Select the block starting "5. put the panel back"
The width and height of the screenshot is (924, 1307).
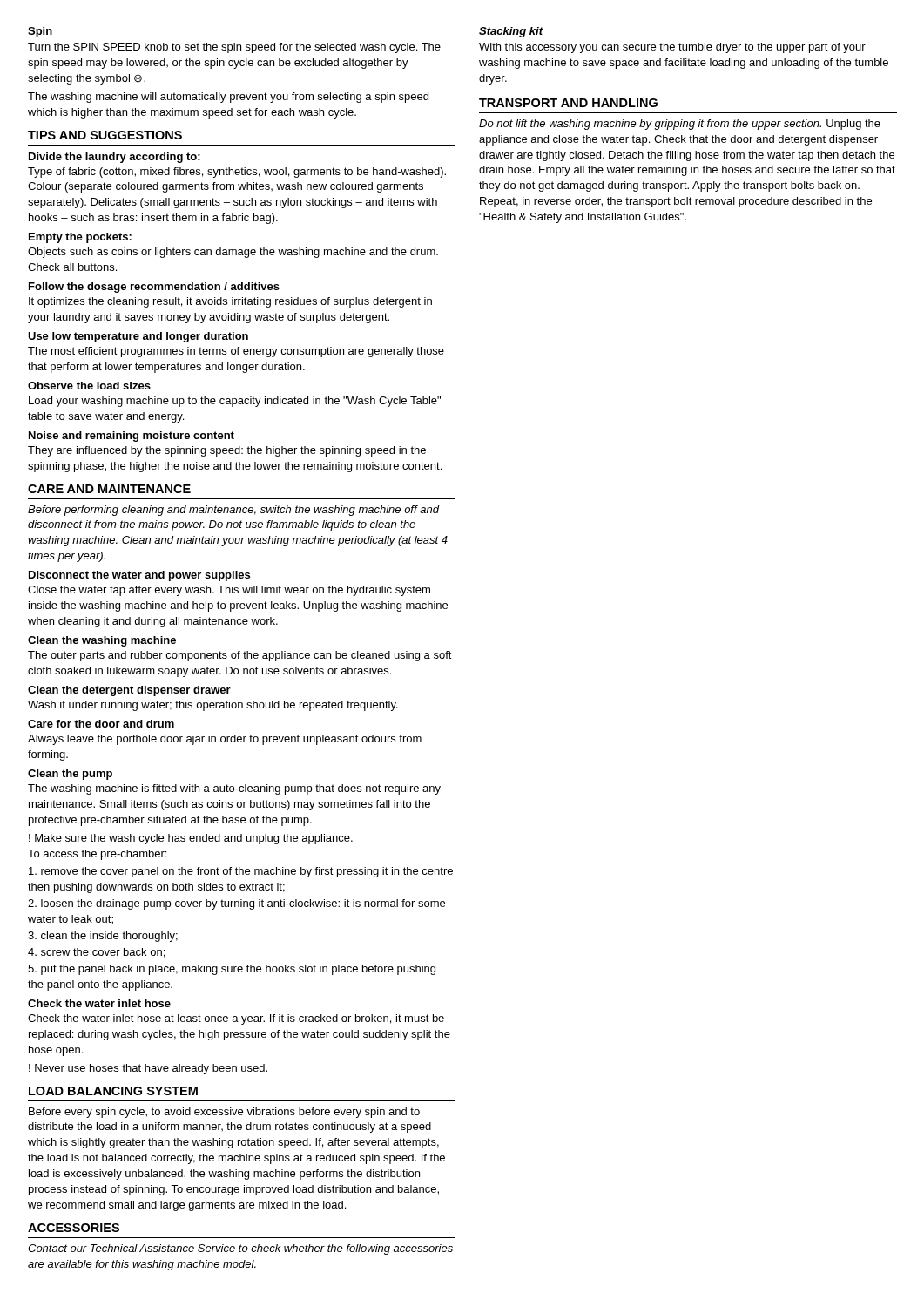232,976
